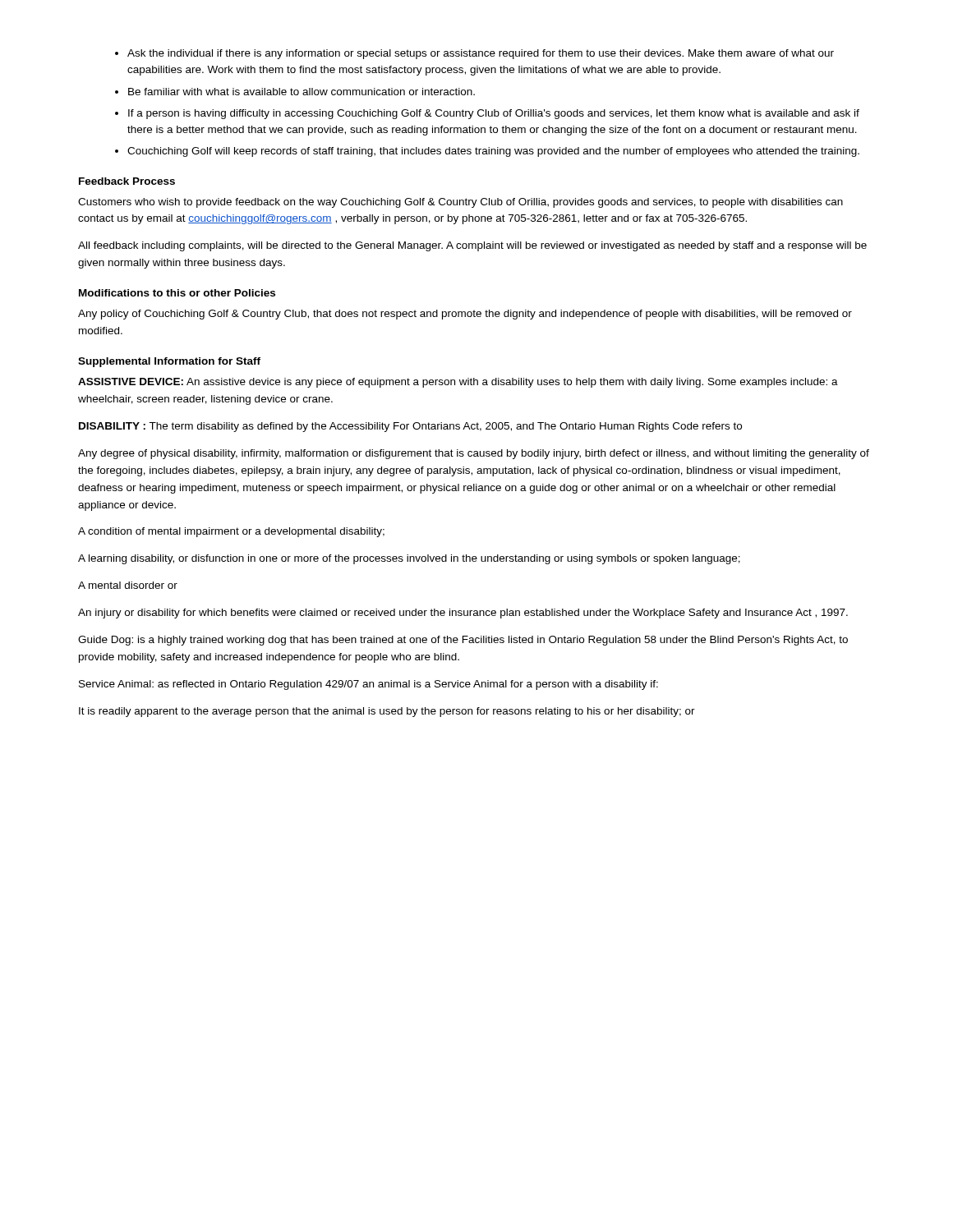Point to the block beginning "ASSISTIVE DEVICE: An assistive device is any"
The height and width of the screenshot is (1232, 953).
pos(458,390)
